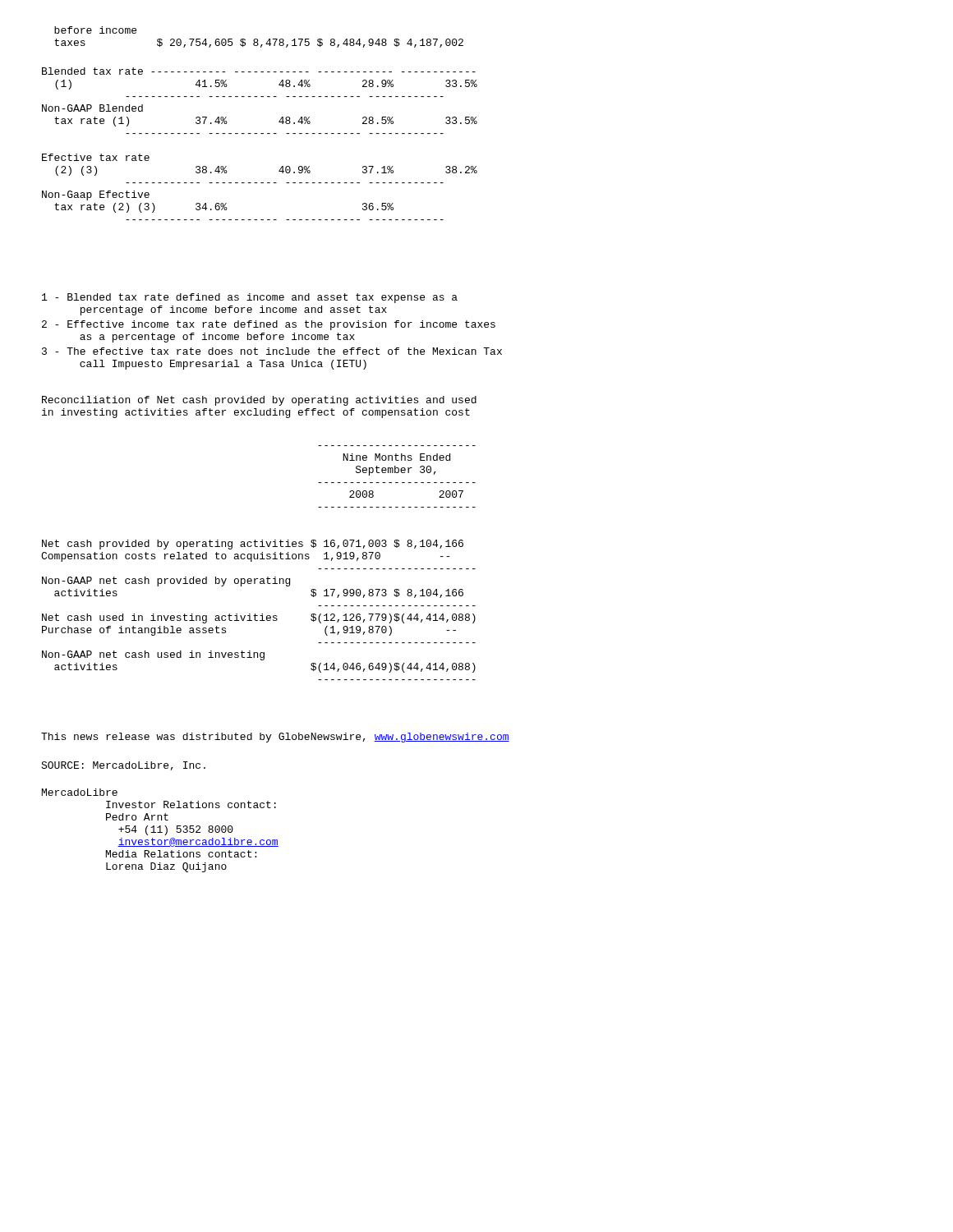Locate the text block starting "This news release was"
The height and width of the screenshot is (1232, 953).
point(275,737)
